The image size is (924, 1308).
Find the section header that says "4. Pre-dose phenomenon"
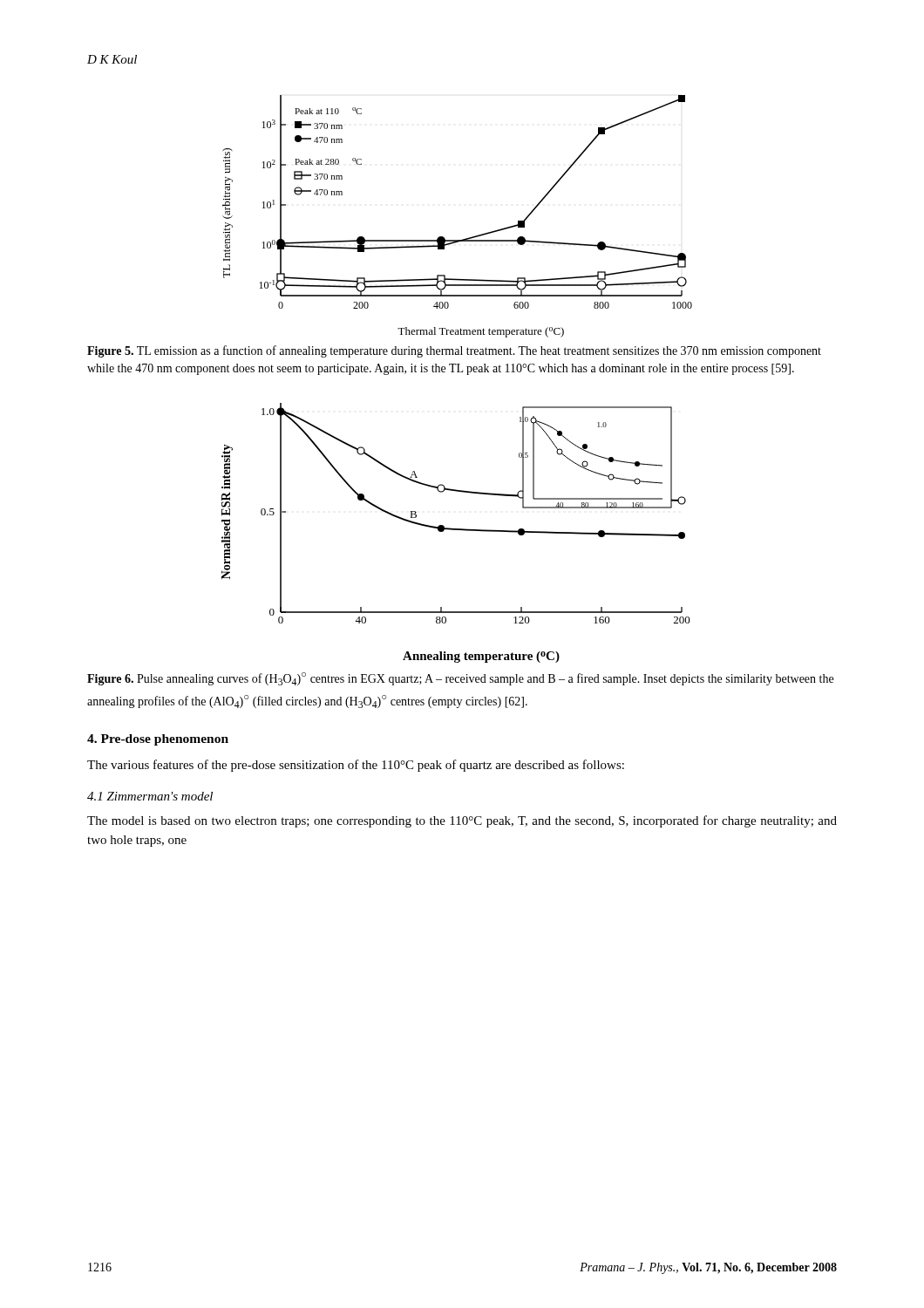158,738
